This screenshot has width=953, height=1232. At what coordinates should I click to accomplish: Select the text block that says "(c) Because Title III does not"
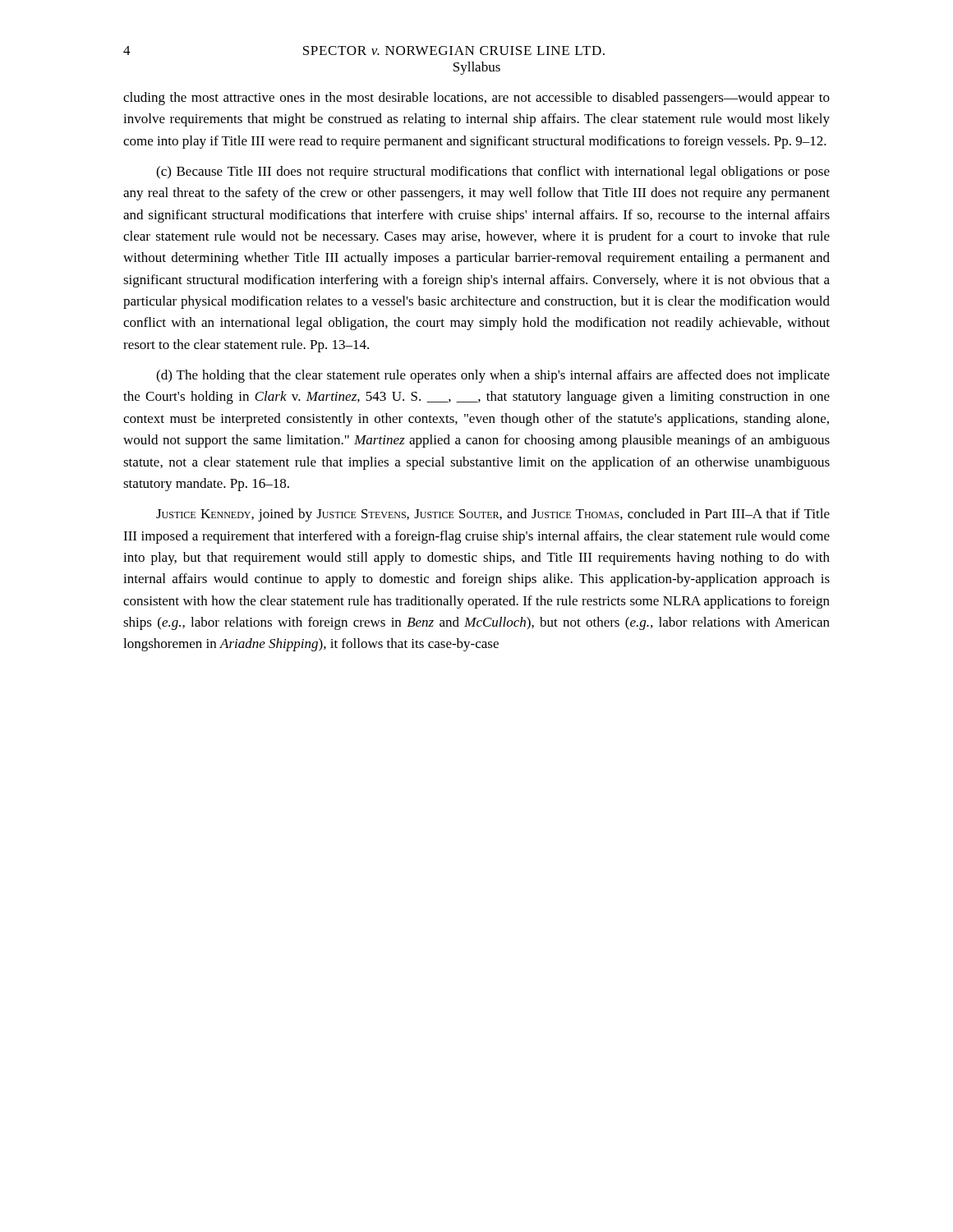[x=476, y=258]
